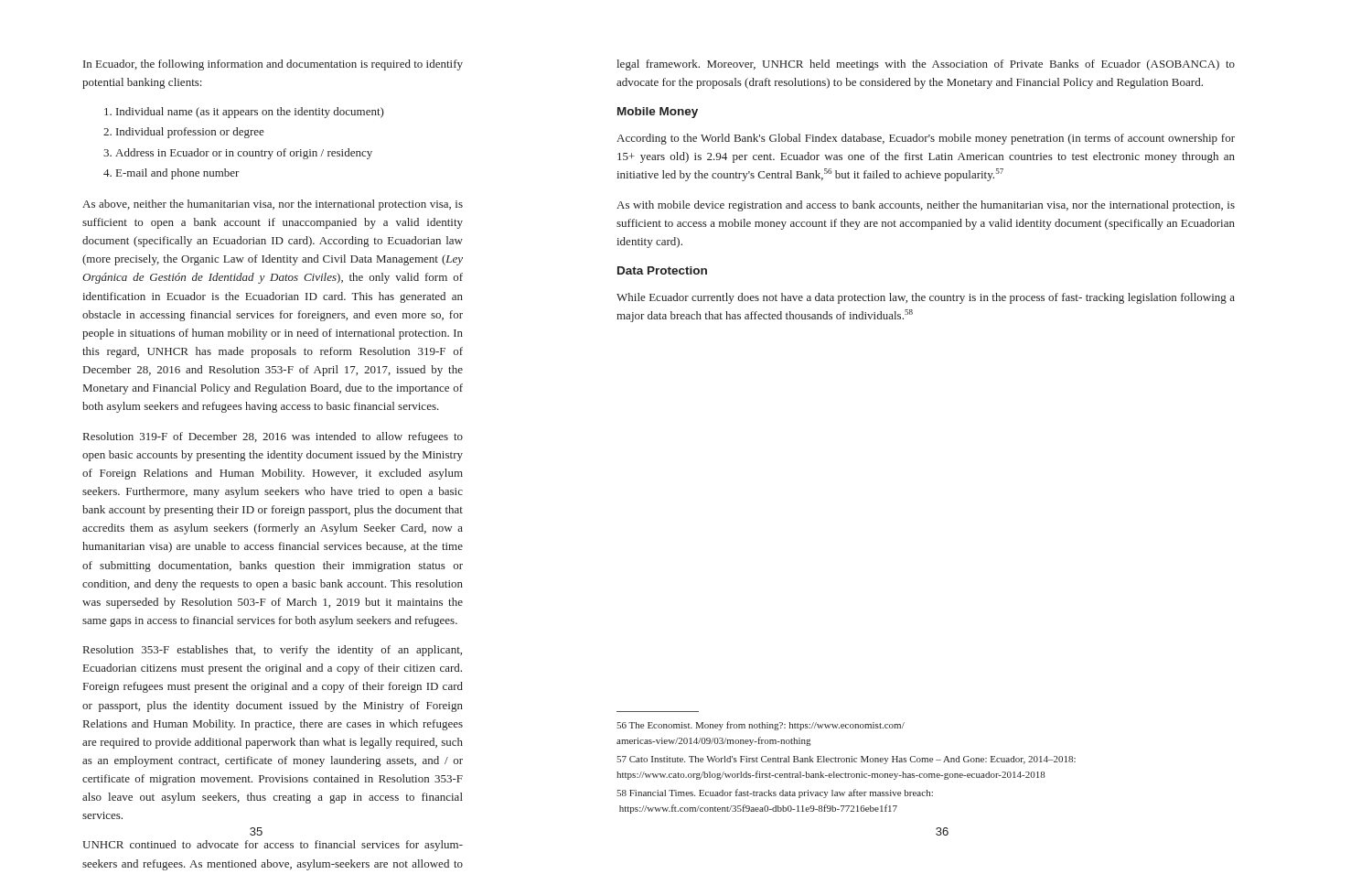
Task: Point to the block beginning "As with mobile device"
Action: click(x=926, y=223)
